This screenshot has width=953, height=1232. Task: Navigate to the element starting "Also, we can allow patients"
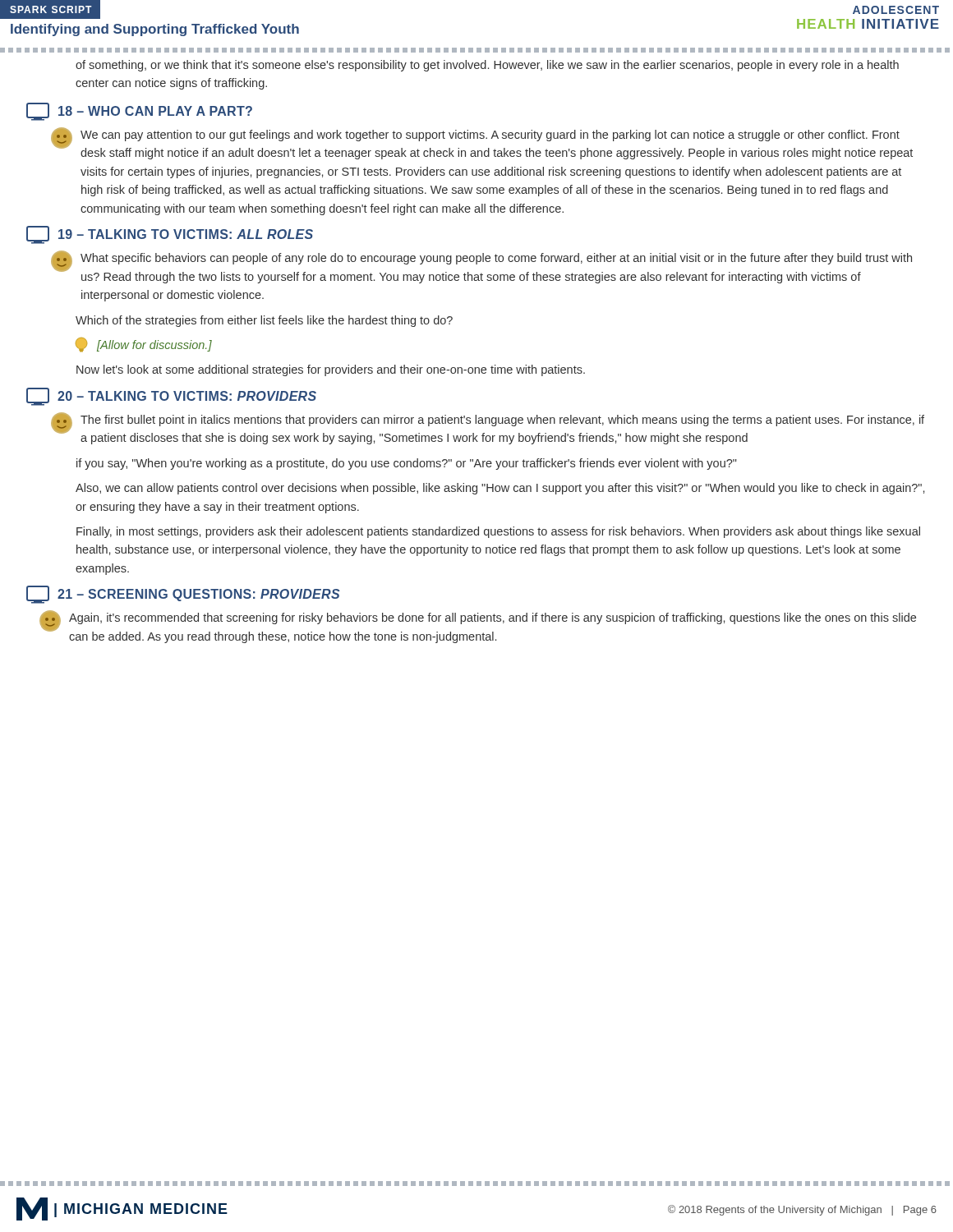[x=501, y=497]
